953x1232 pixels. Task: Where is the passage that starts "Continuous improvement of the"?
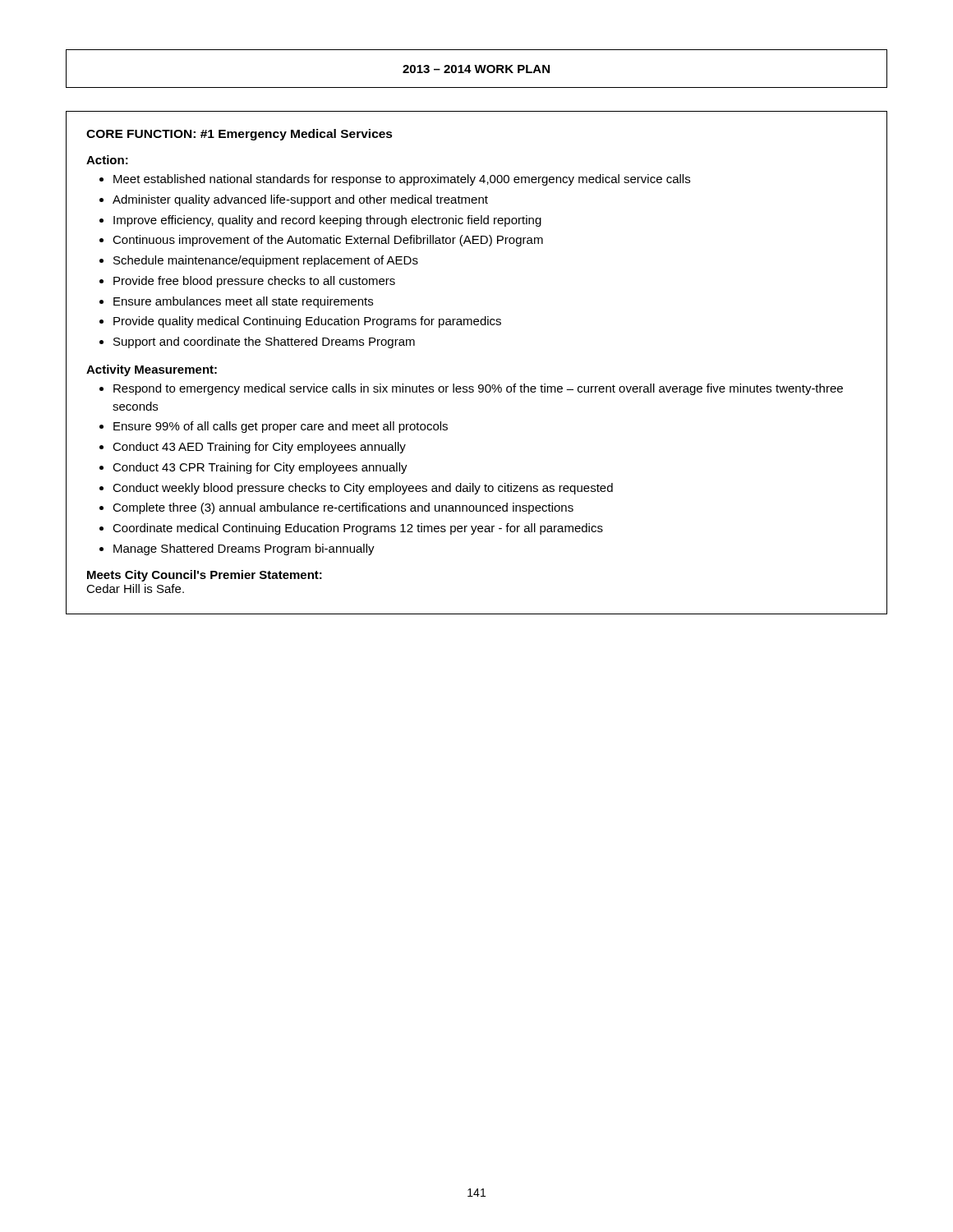tap(328, 240)
